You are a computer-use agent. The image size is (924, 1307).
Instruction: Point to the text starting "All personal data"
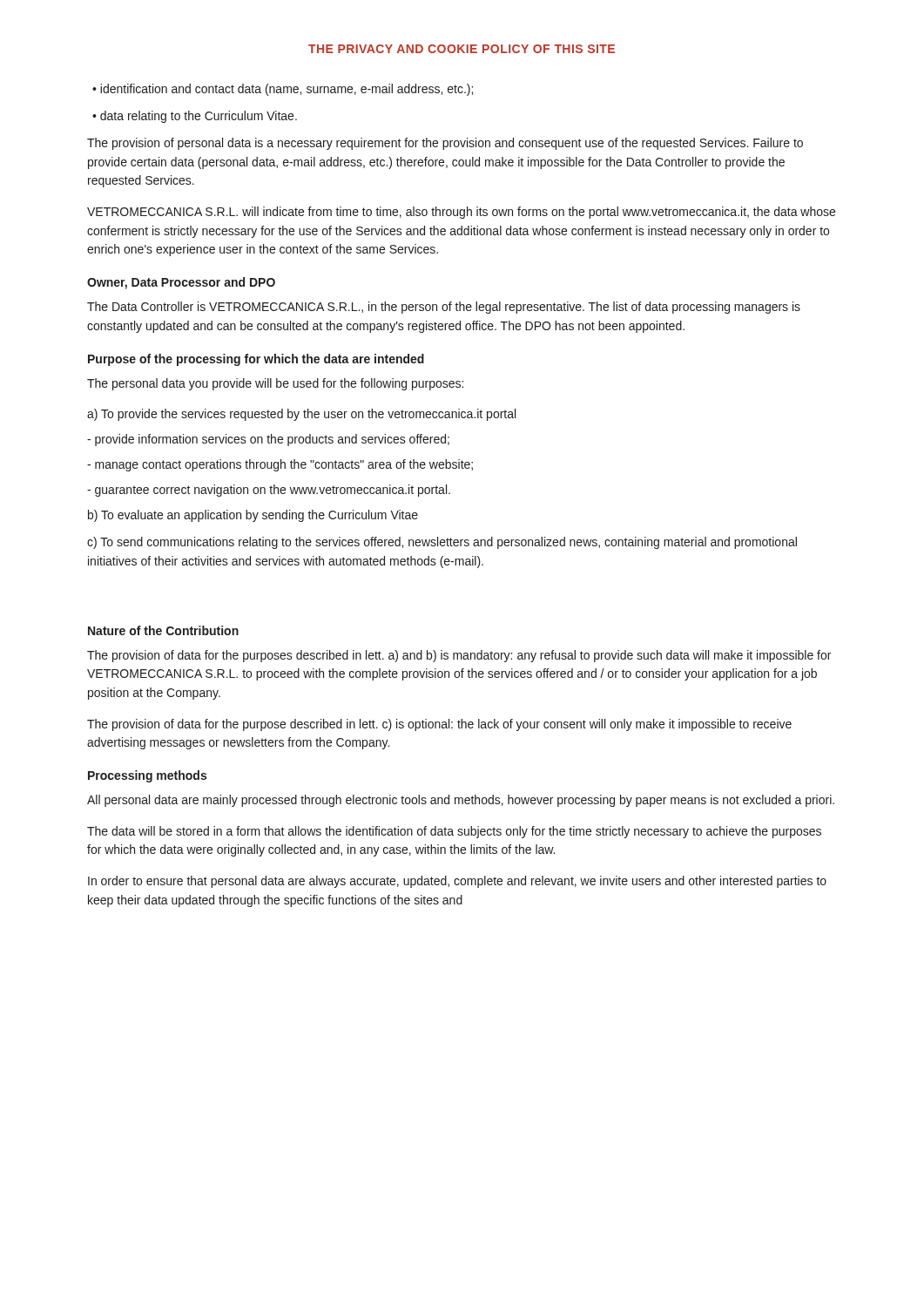pos(461,800)
